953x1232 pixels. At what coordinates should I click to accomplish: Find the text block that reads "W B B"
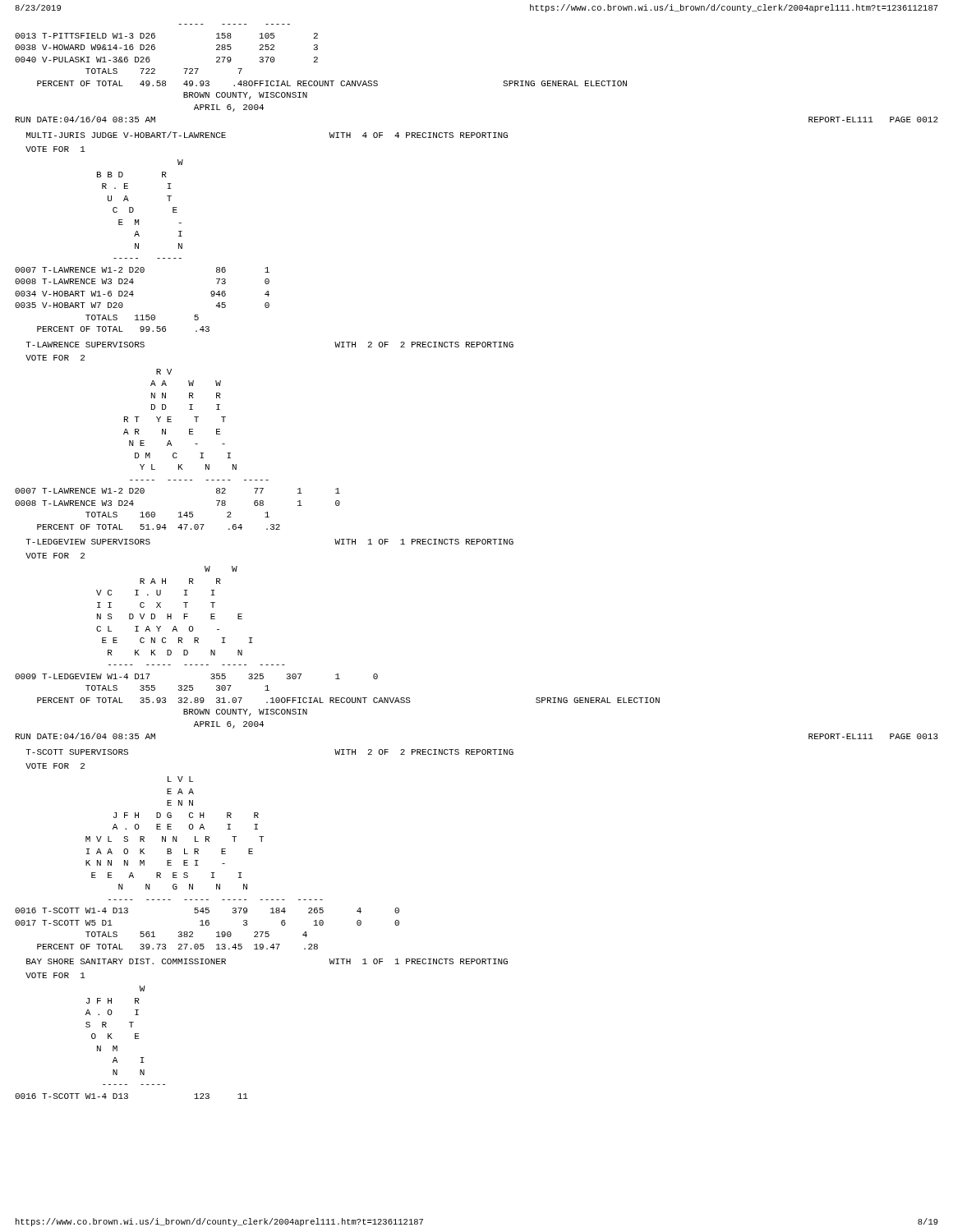180,162
